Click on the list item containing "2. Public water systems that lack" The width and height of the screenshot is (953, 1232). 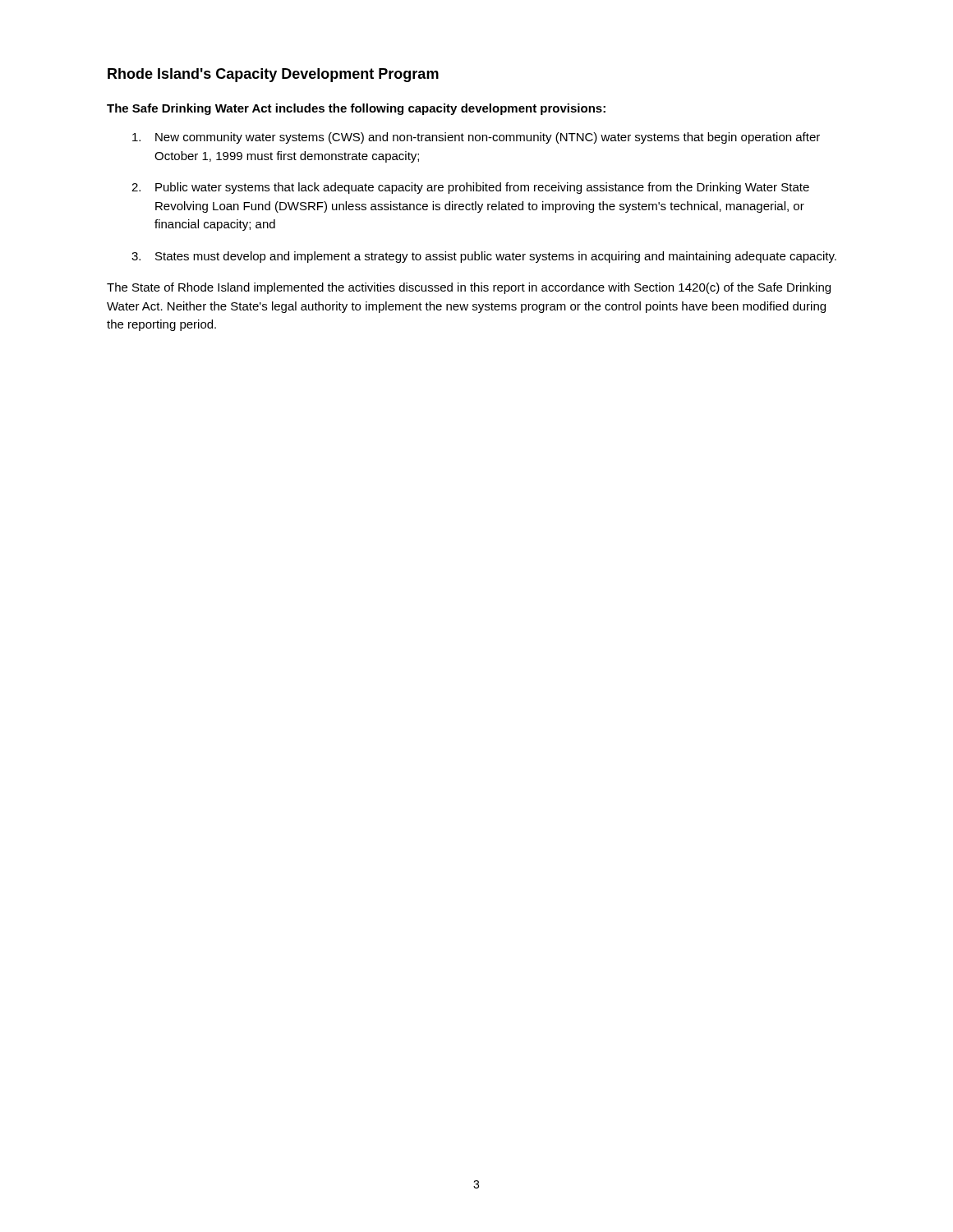click(489, 206)
